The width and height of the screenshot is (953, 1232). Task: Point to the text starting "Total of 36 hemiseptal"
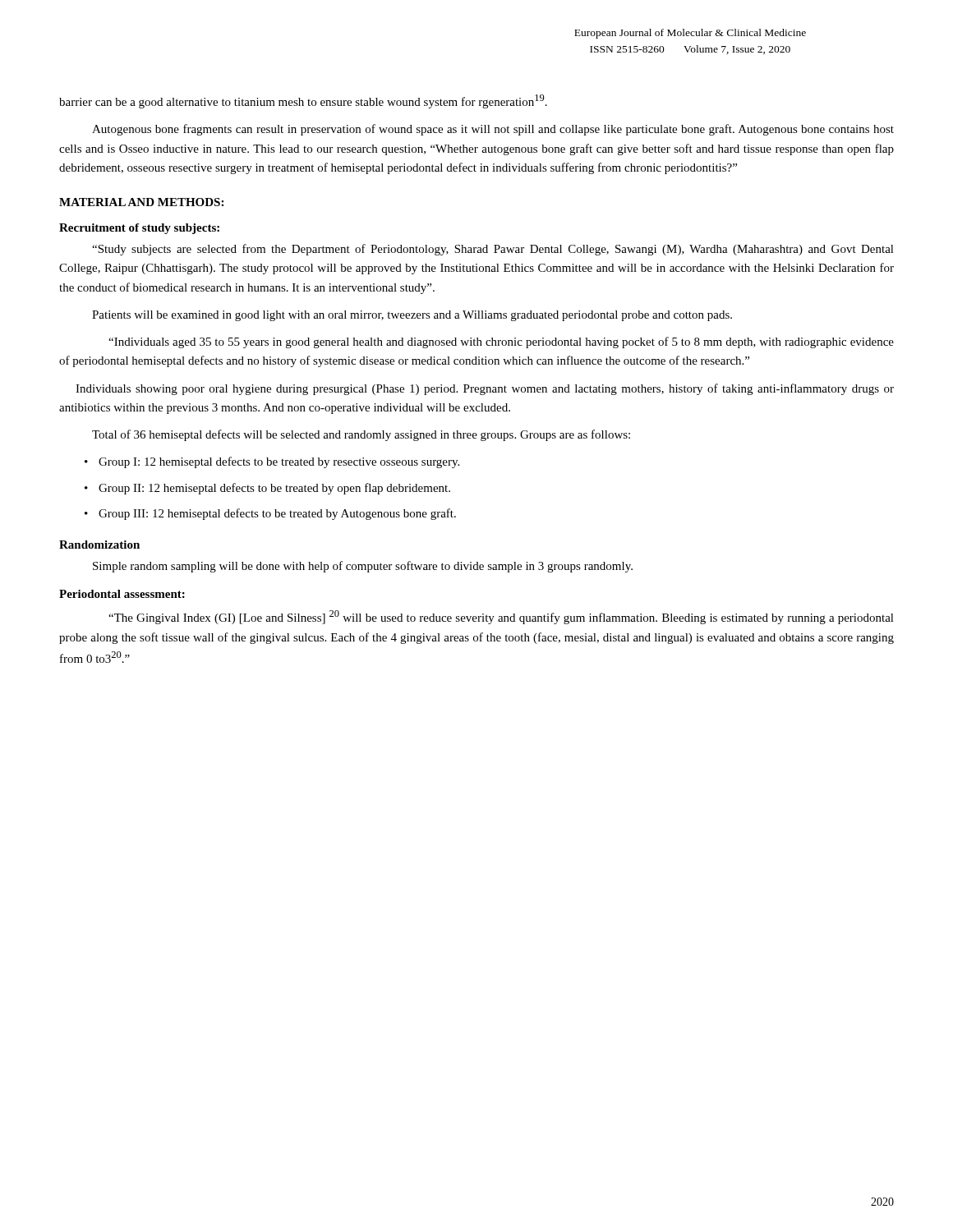(362, 434)
